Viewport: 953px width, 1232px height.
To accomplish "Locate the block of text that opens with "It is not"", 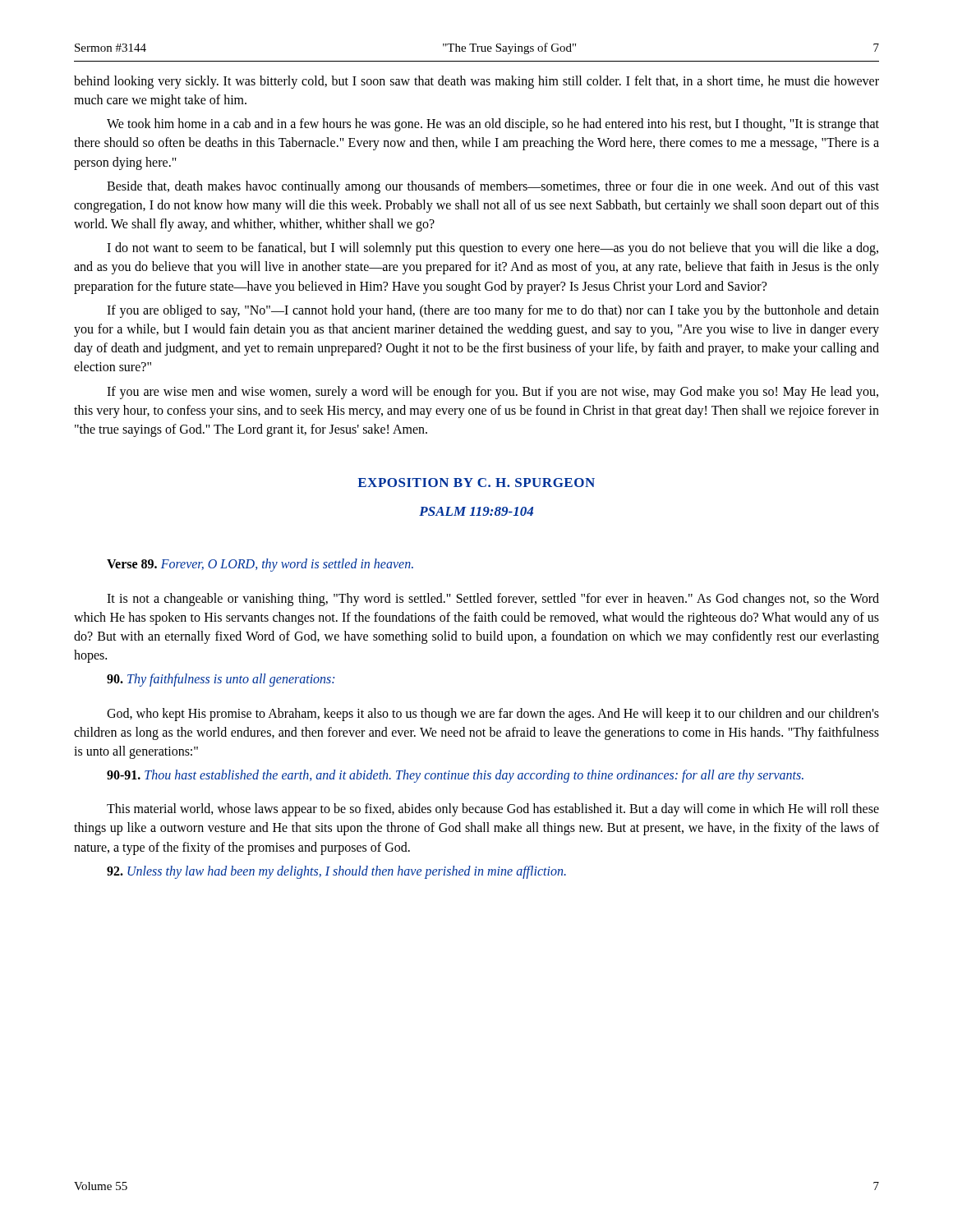I will (x=476, y=627).
